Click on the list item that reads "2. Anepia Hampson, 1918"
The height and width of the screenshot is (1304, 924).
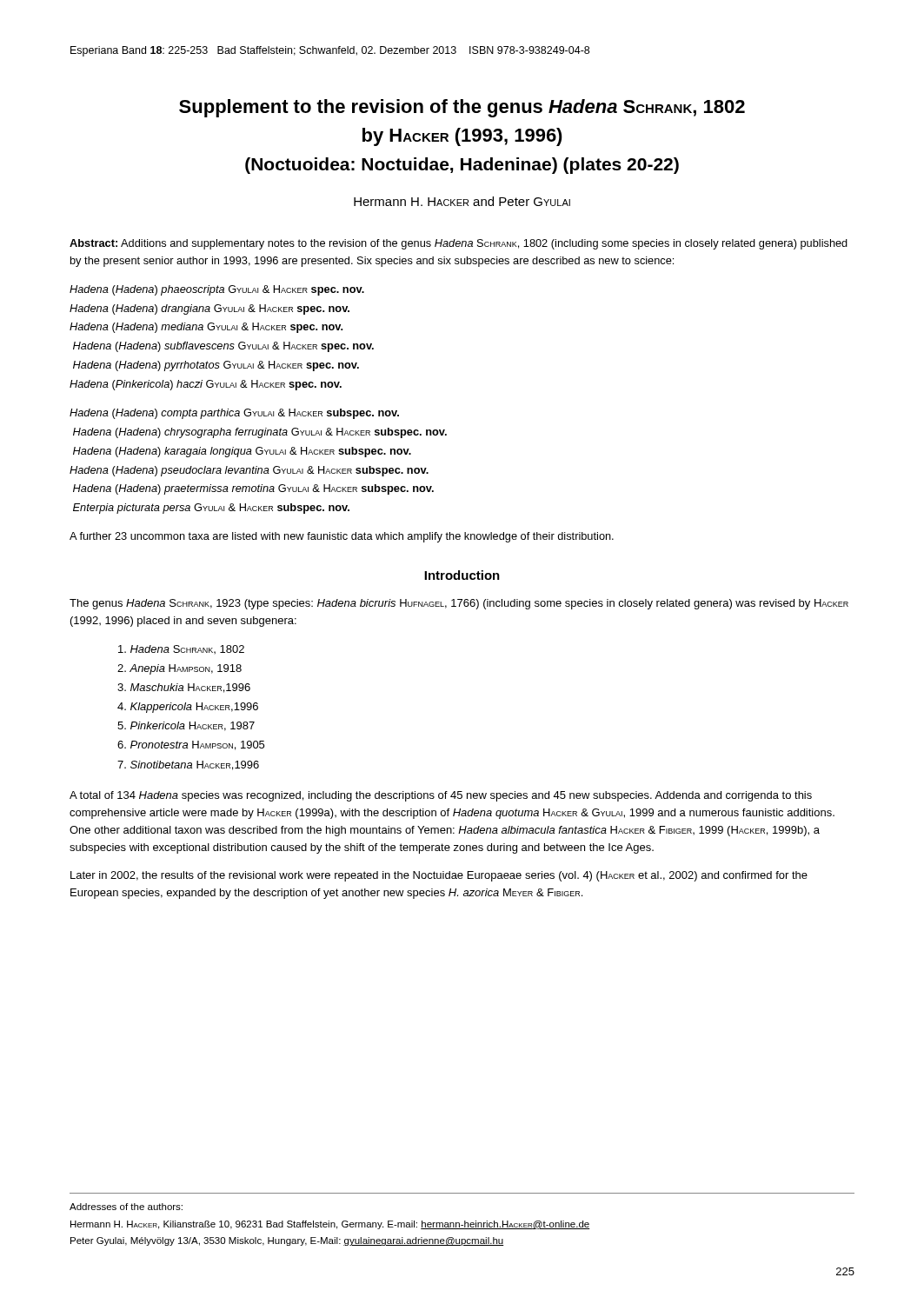pos(180,668)
